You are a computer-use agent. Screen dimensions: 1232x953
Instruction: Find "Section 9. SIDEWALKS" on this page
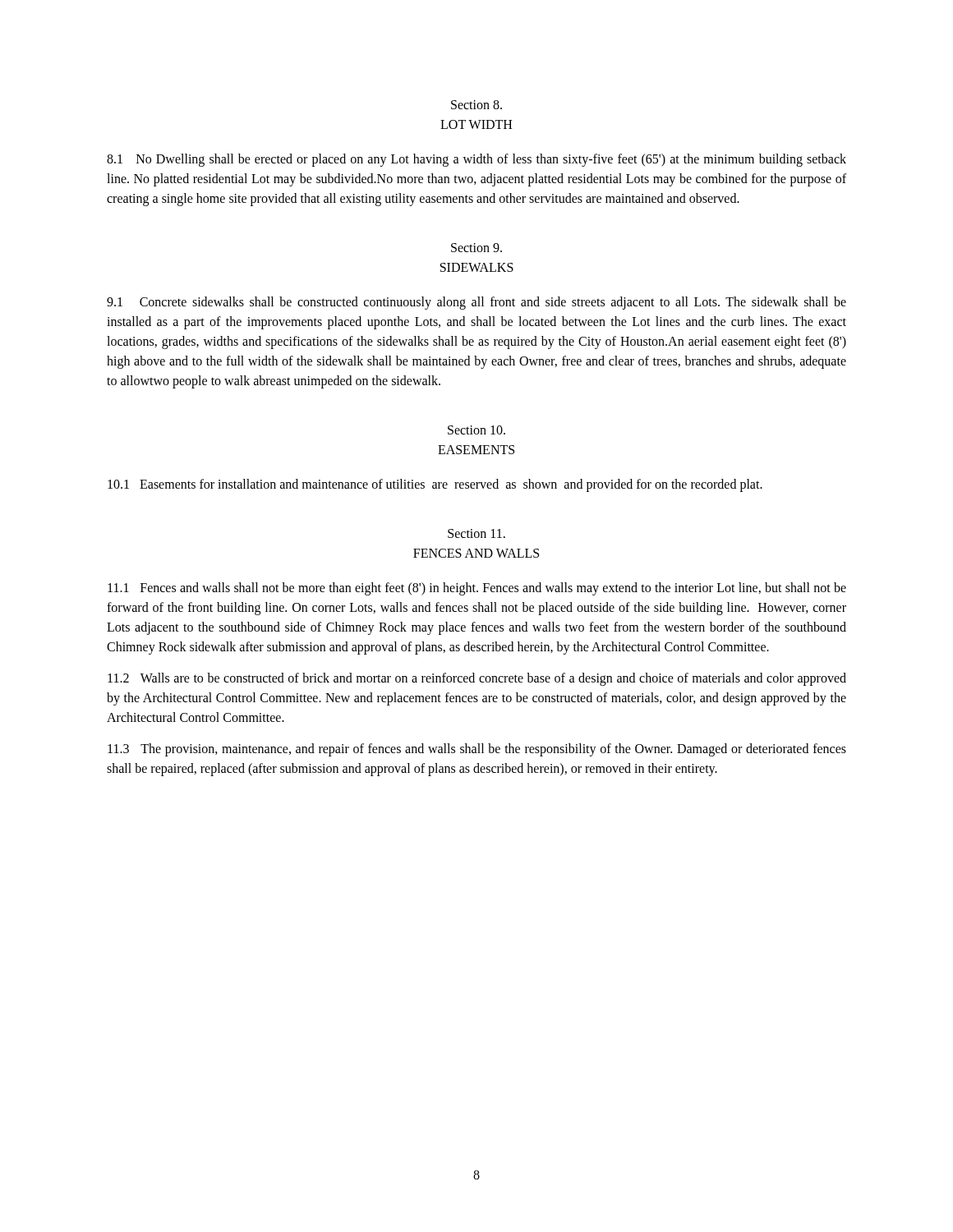pos(476,258)
